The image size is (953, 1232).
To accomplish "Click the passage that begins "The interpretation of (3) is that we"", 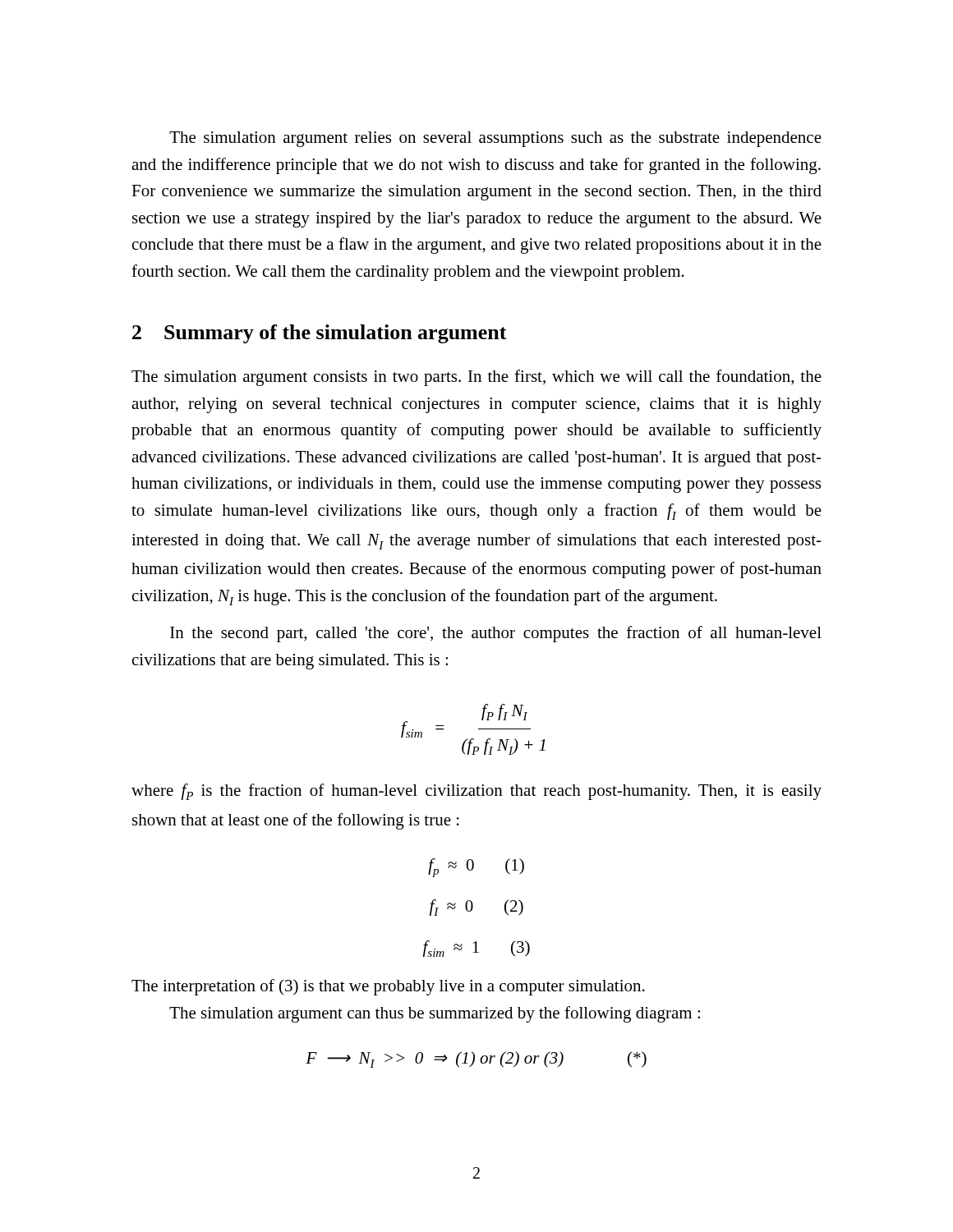I will (x=476, y=999).
